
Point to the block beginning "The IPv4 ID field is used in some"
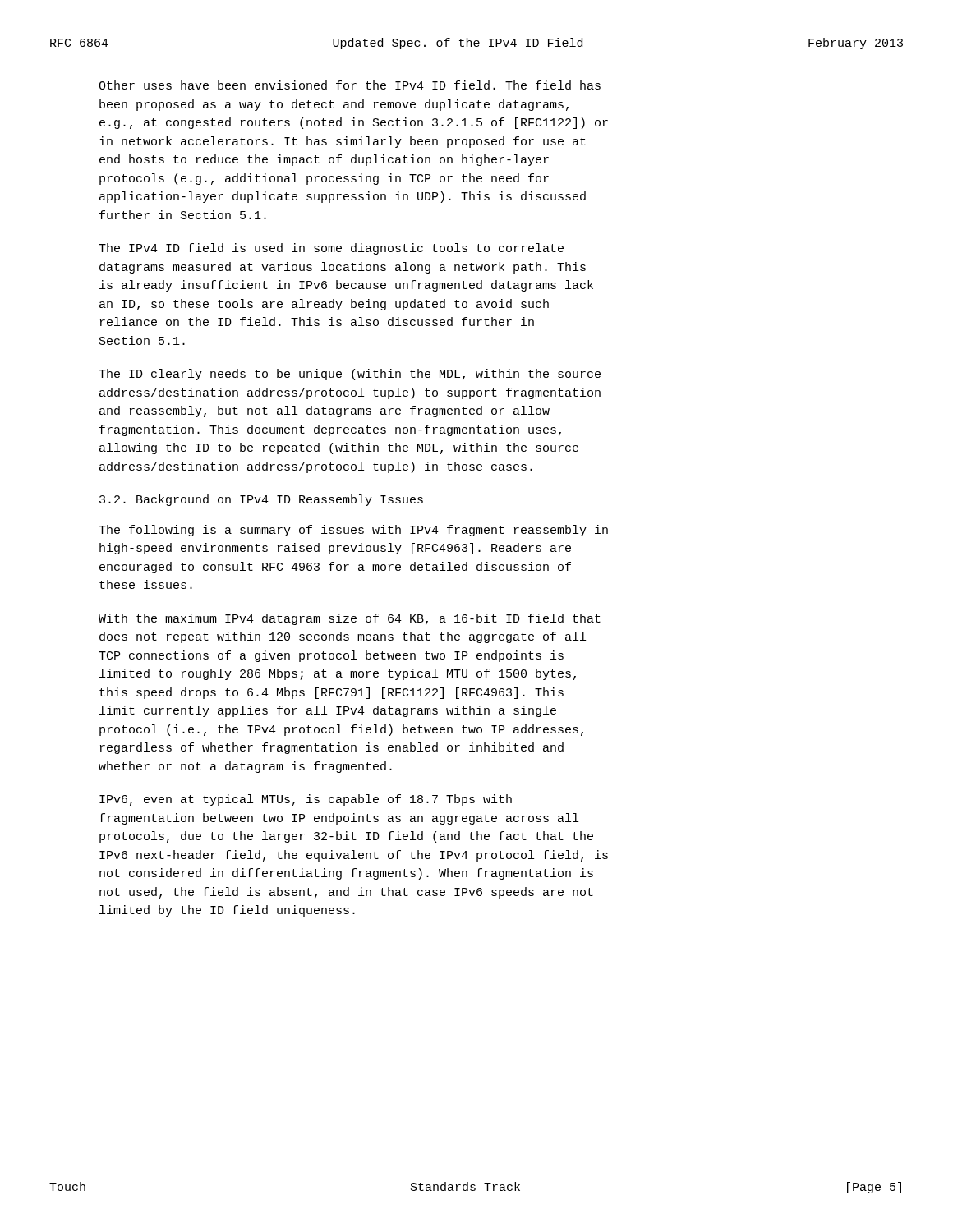(x=346, y=295)
